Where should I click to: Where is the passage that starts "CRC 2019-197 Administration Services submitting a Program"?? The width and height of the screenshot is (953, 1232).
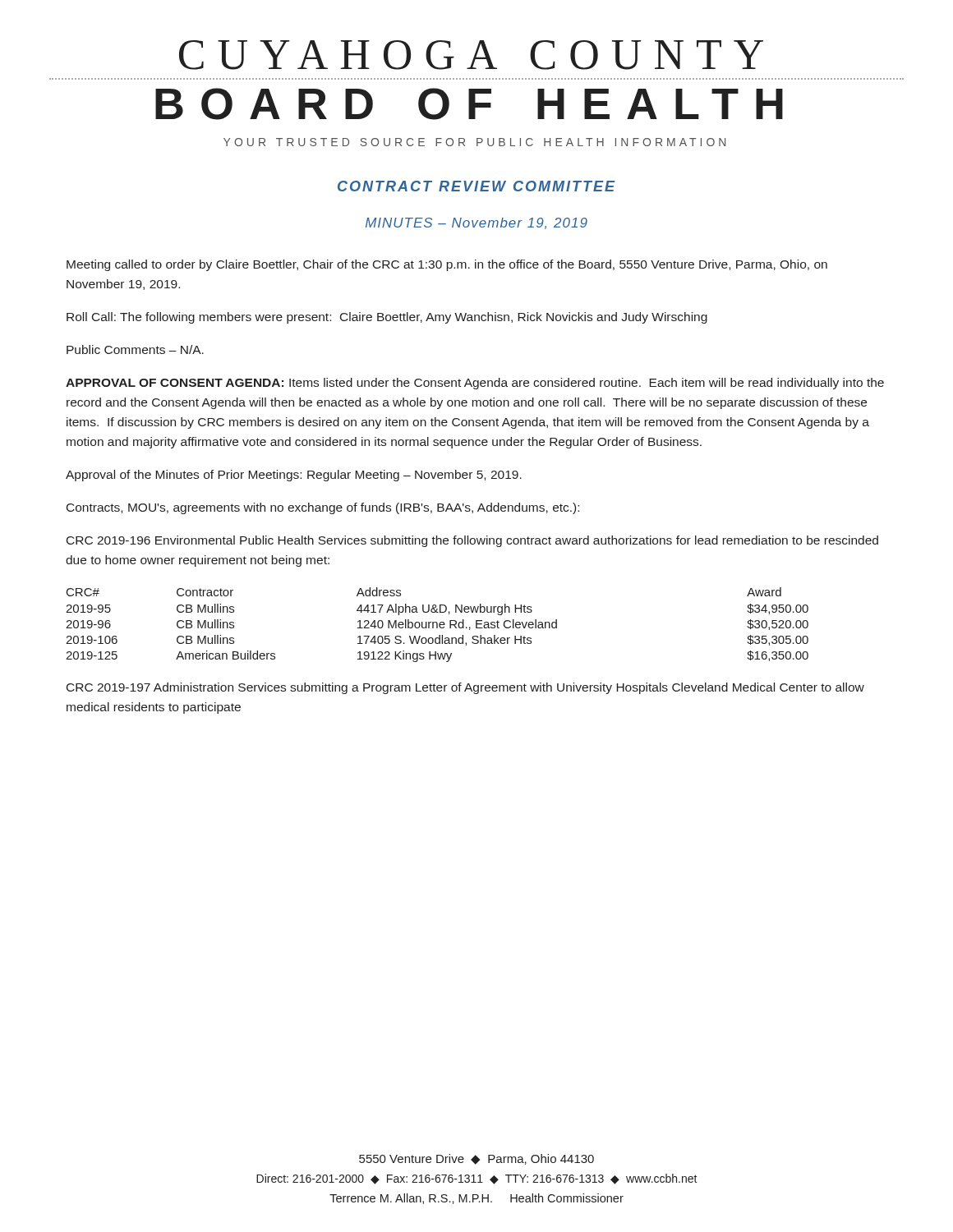coord(465,697)
